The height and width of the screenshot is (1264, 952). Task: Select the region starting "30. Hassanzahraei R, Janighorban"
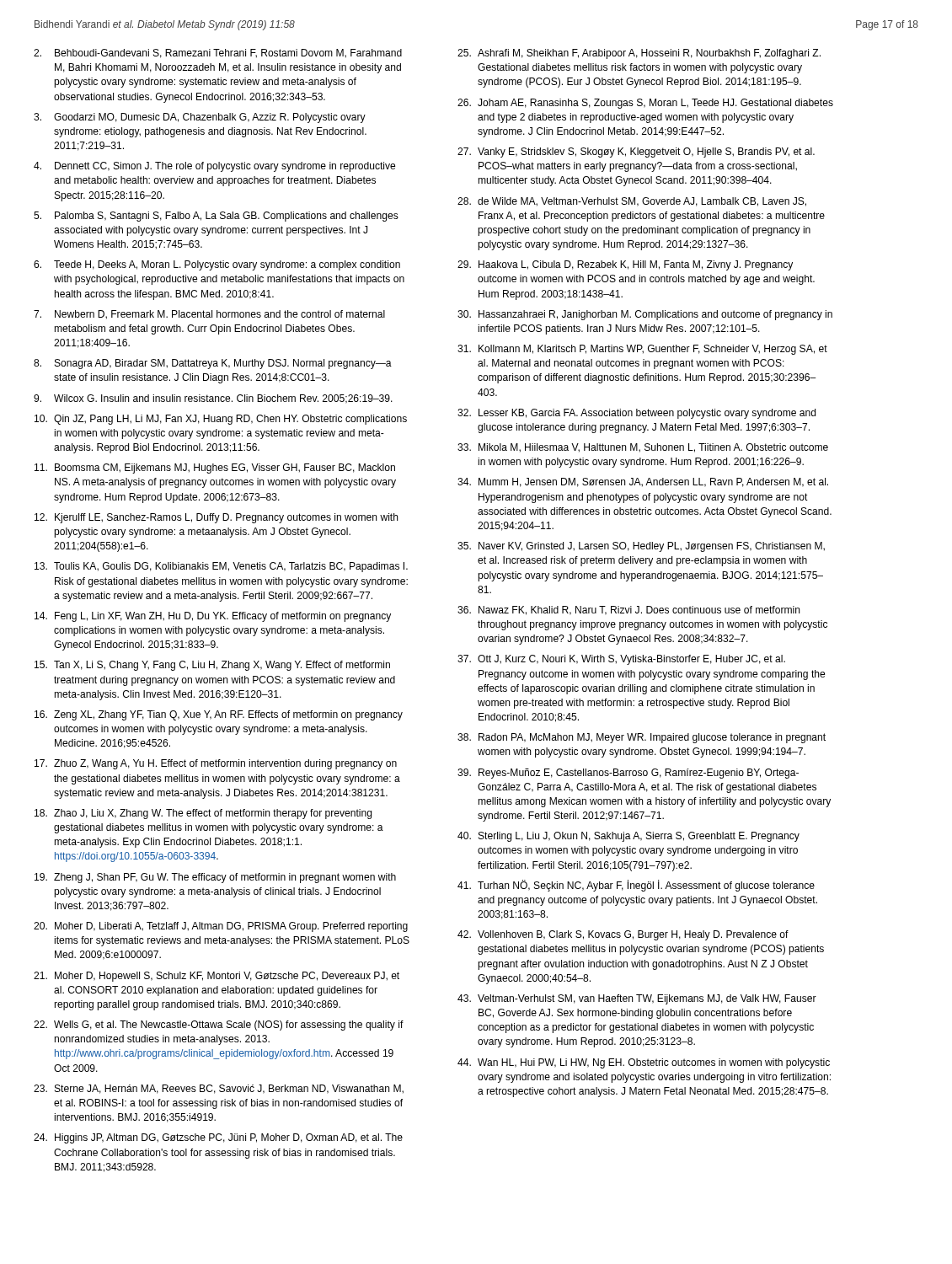tap(646, 322)
